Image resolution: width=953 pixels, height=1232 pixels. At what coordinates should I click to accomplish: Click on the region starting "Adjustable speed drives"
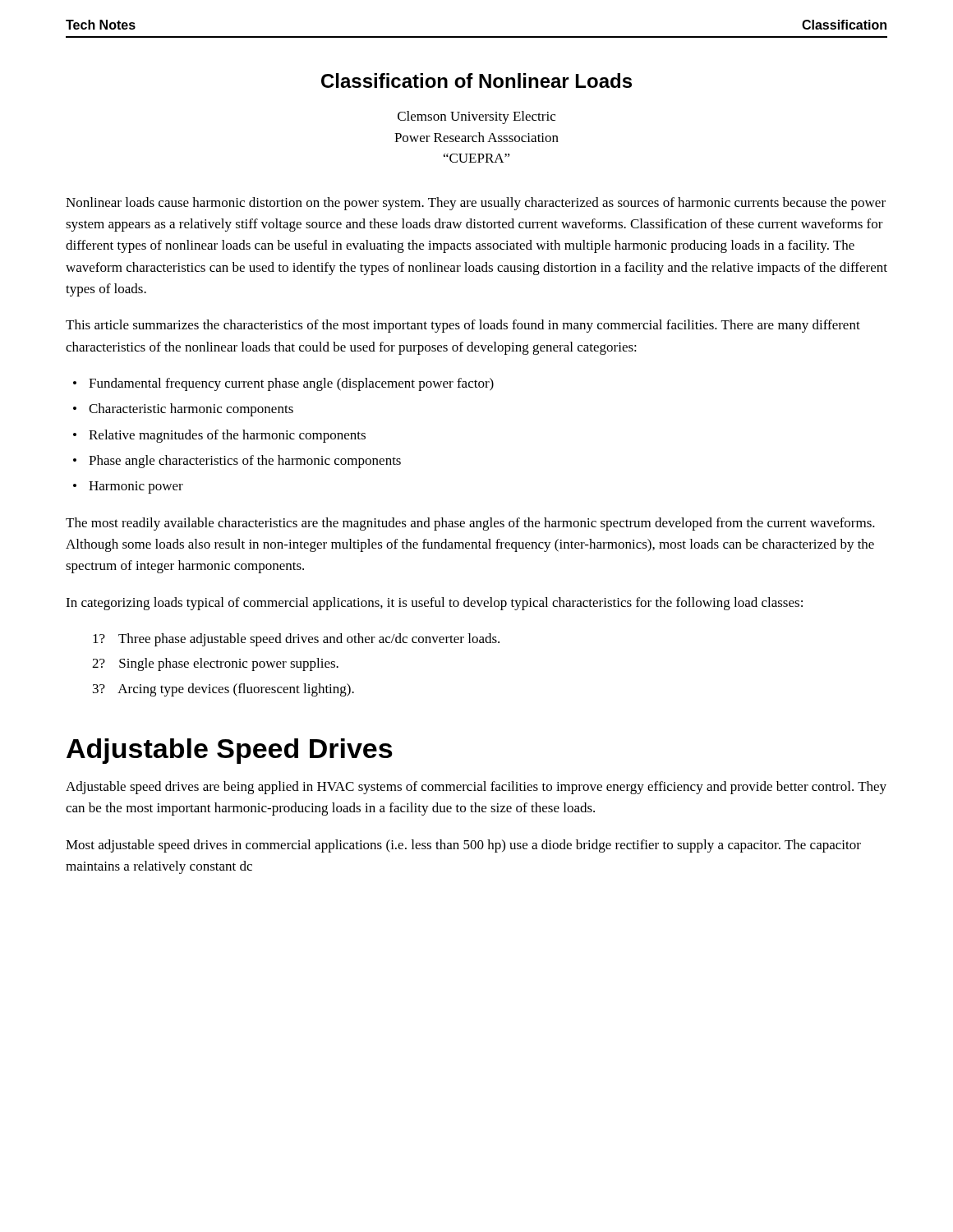(x=476, y=797)
